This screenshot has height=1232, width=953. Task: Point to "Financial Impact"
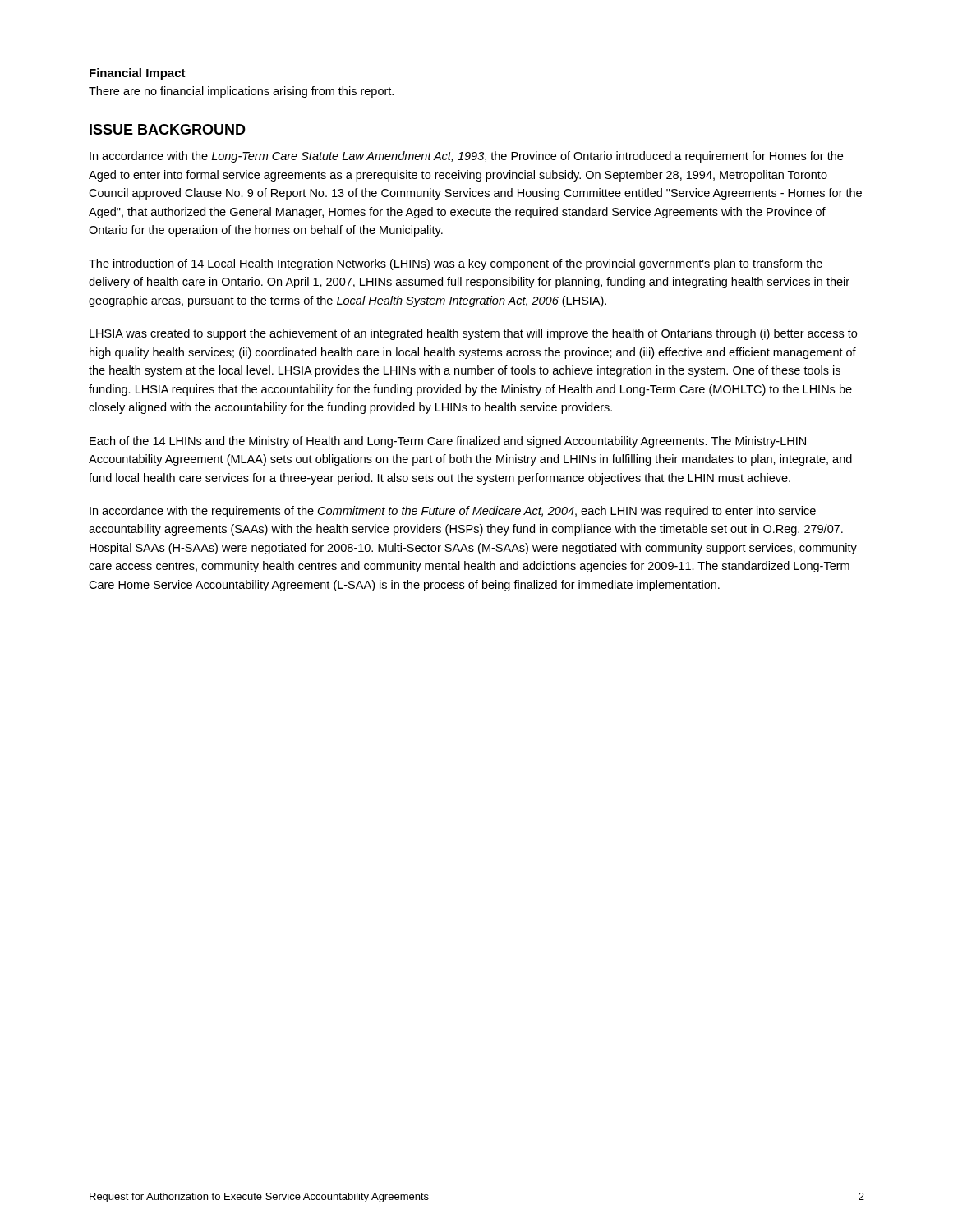tap(137, 73)
